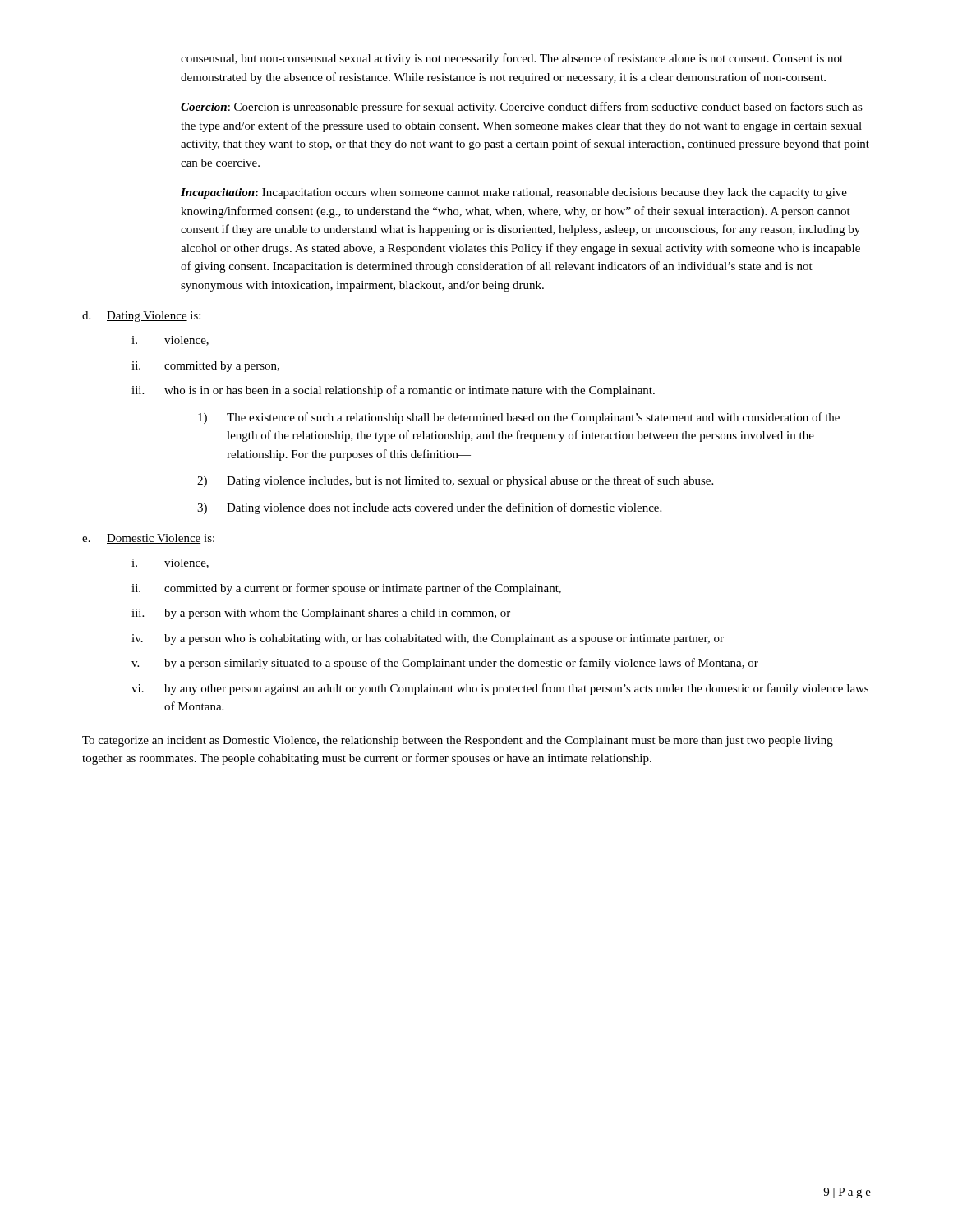Locate the passage starting "Incapacitation: Incapacitation occurs when"
953x1232 pixels.
tap(521, 238)
